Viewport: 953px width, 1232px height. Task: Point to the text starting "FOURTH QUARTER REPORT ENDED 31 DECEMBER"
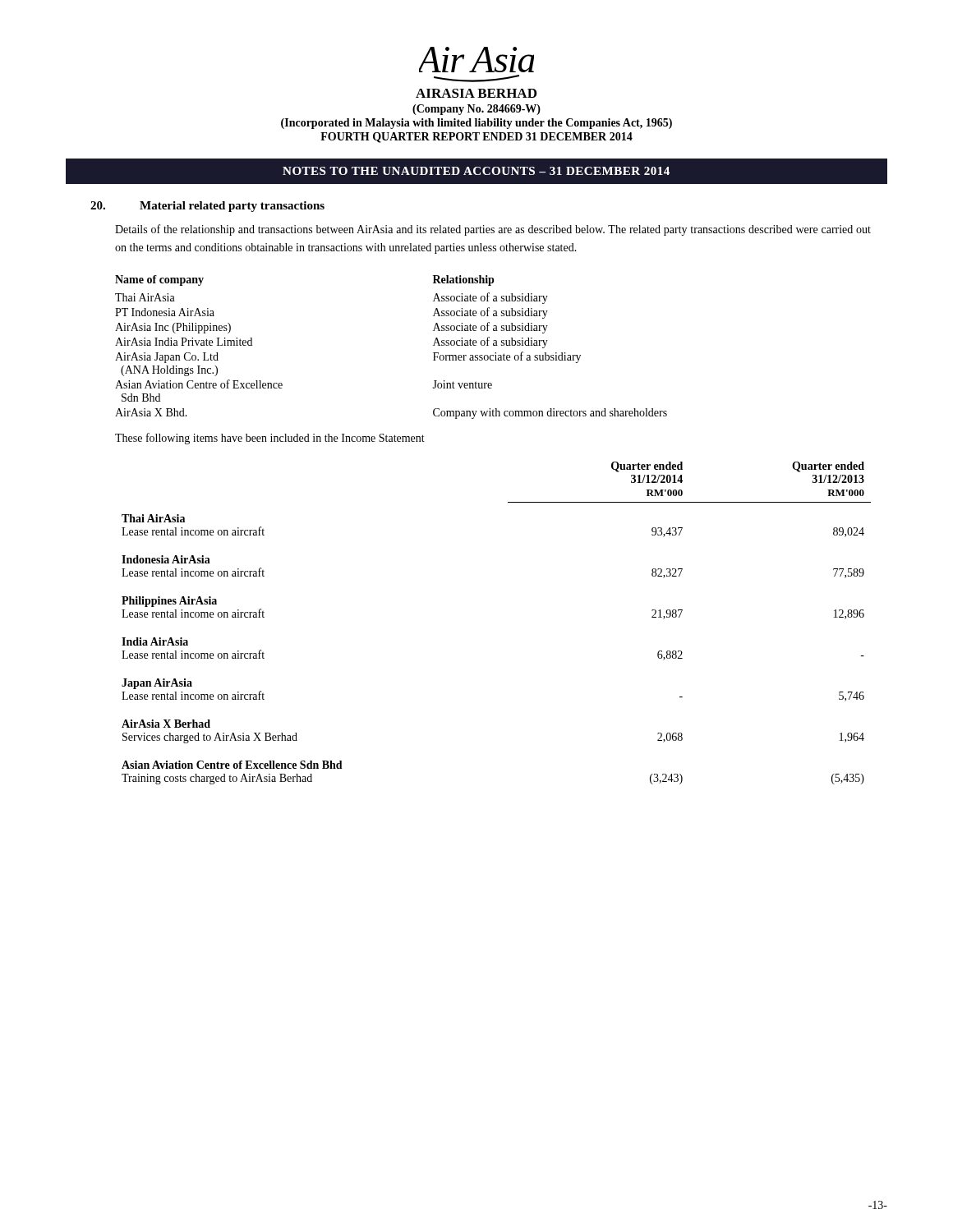pyautogui.click(x=476, y=137)
